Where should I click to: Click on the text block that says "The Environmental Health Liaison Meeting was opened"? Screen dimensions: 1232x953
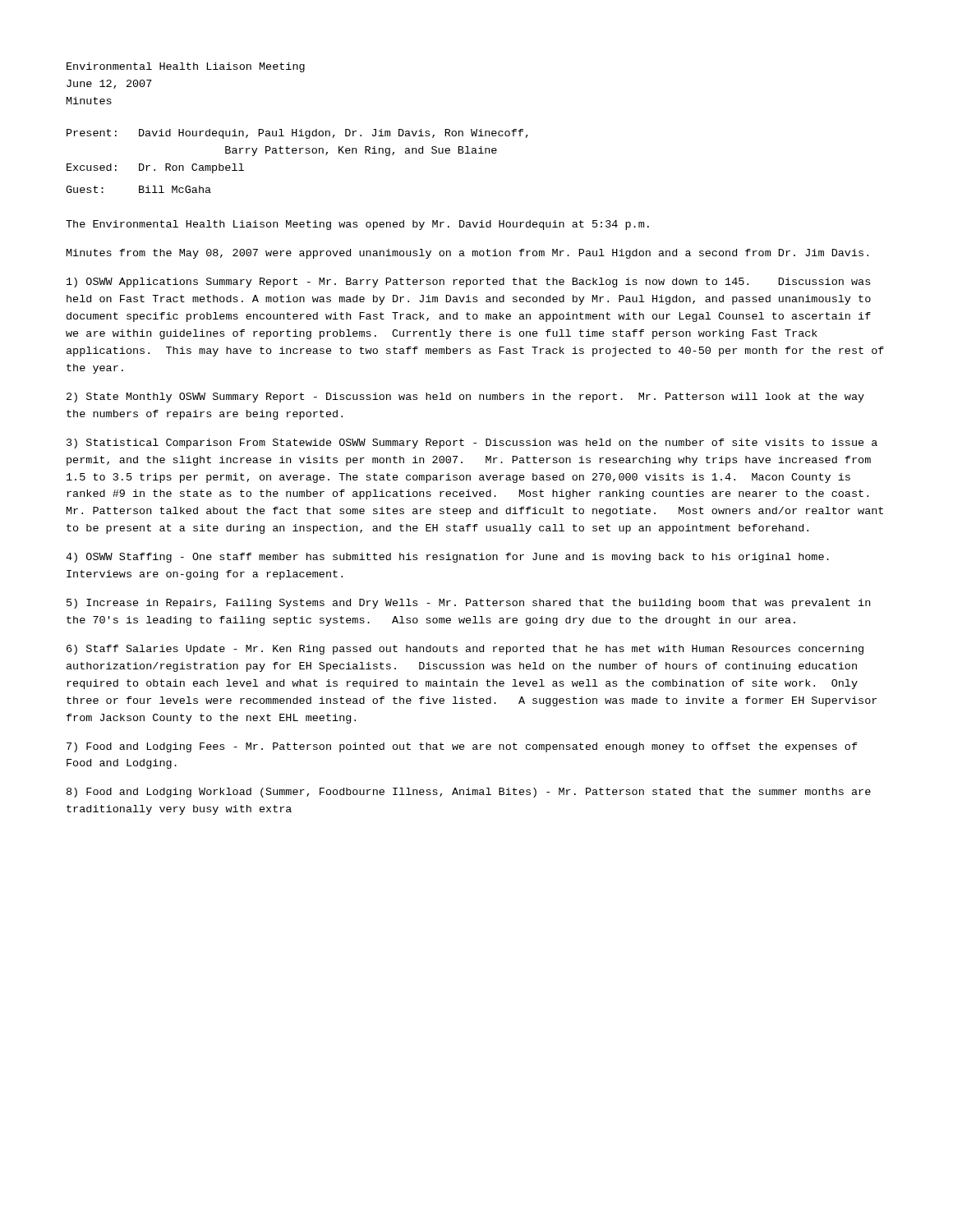tap(359, 225)
